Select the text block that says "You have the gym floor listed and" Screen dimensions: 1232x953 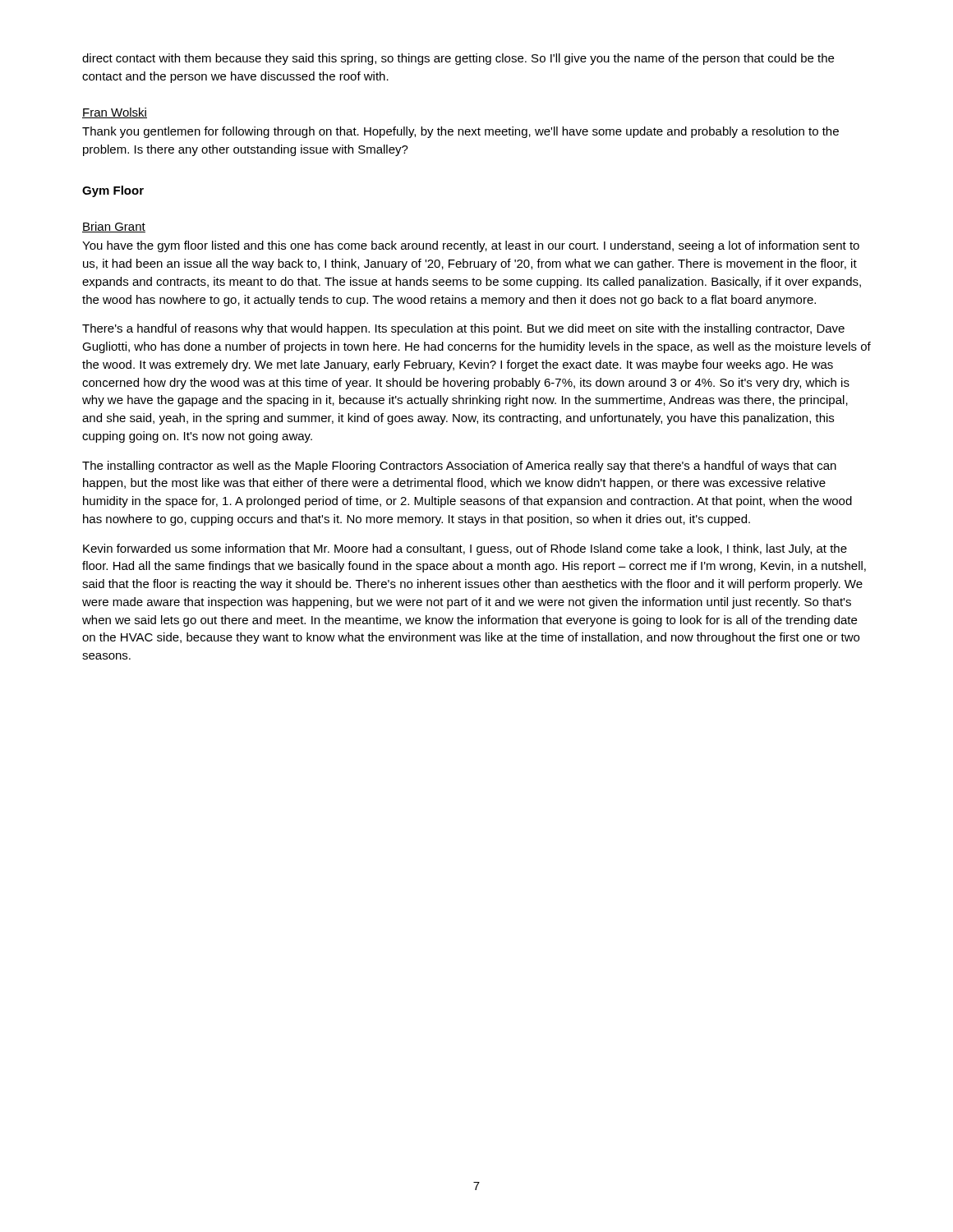pos(476,273)
